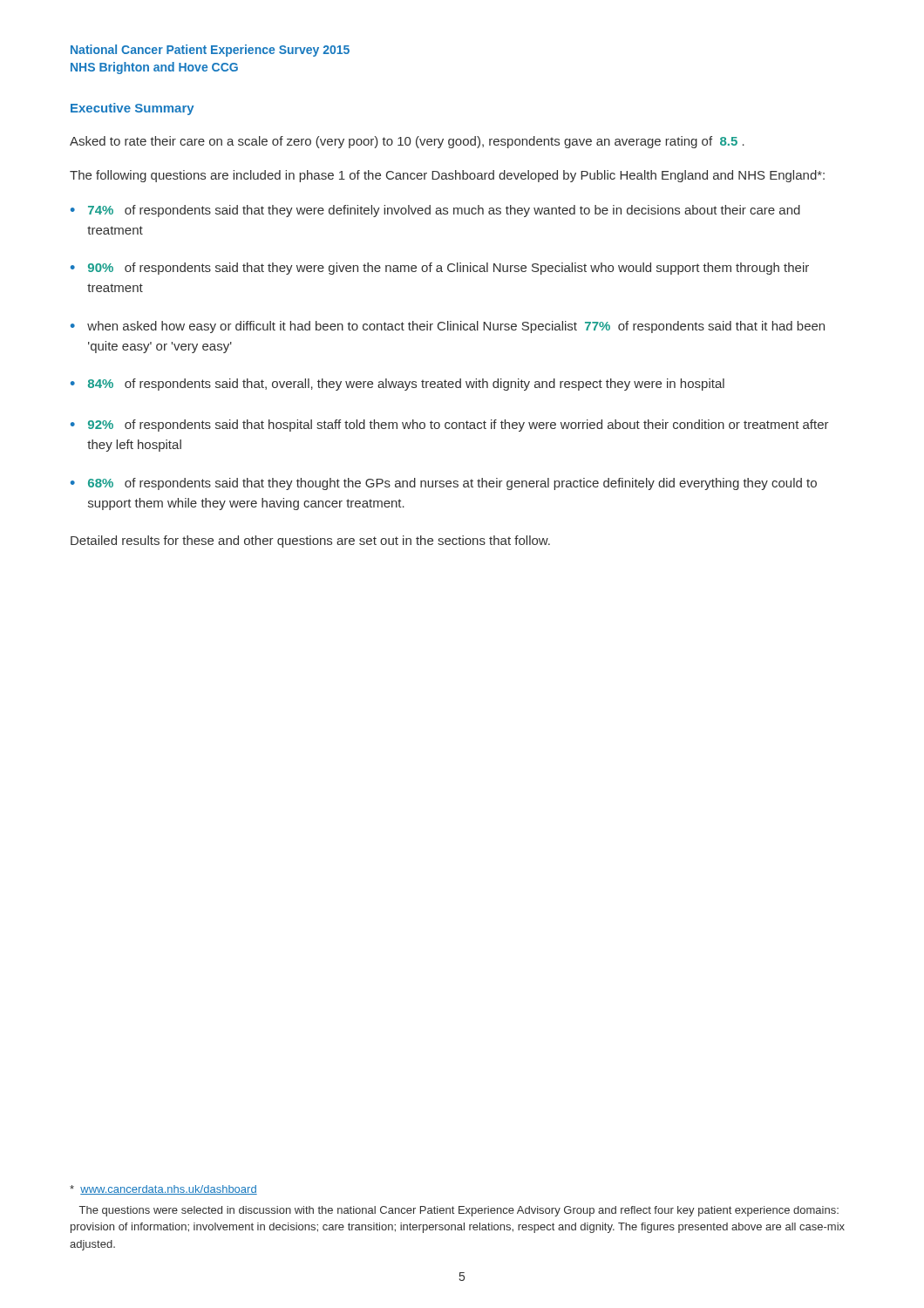Click on the list item that reads "• 84% of respondents said"
Image resolution: width=924 pixels, height=1308 pixels.
tap(462, 385)
